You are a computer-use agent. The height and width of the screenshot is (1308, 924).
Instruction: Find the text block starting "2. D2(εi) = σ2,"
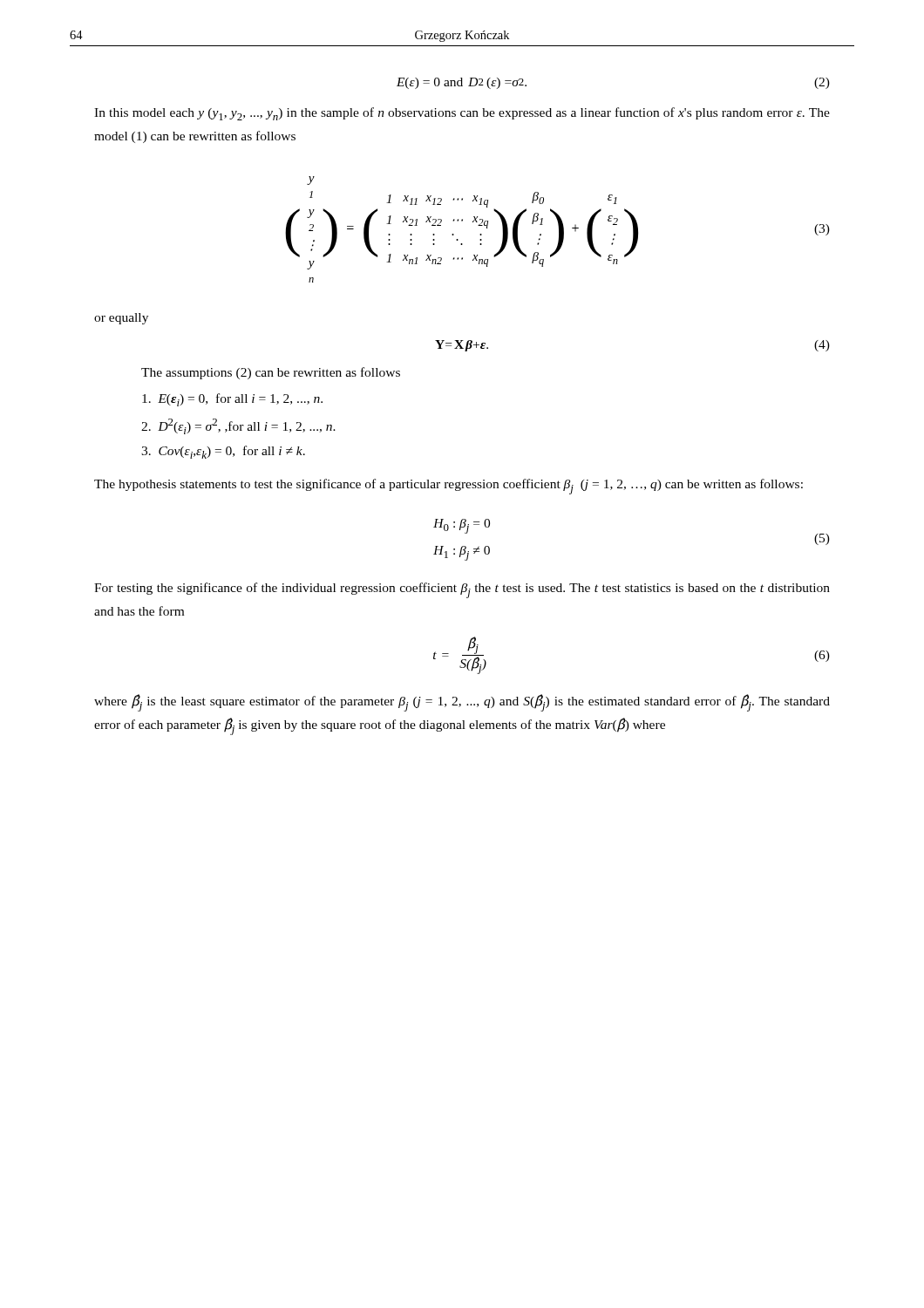pos(239,426)
